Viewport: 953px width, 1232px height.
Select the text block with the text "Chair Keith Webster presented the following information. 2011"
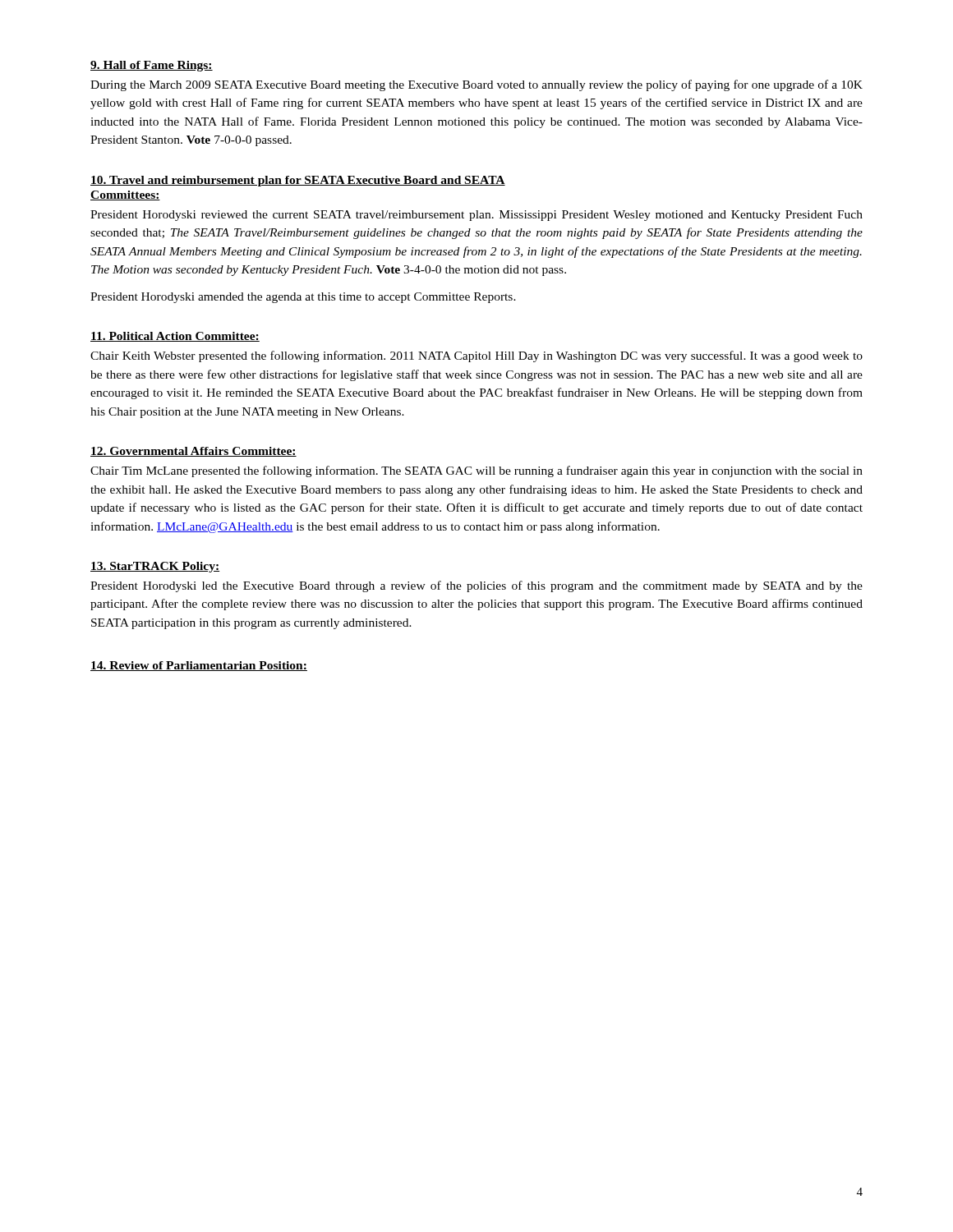click(x=476, y=383)
